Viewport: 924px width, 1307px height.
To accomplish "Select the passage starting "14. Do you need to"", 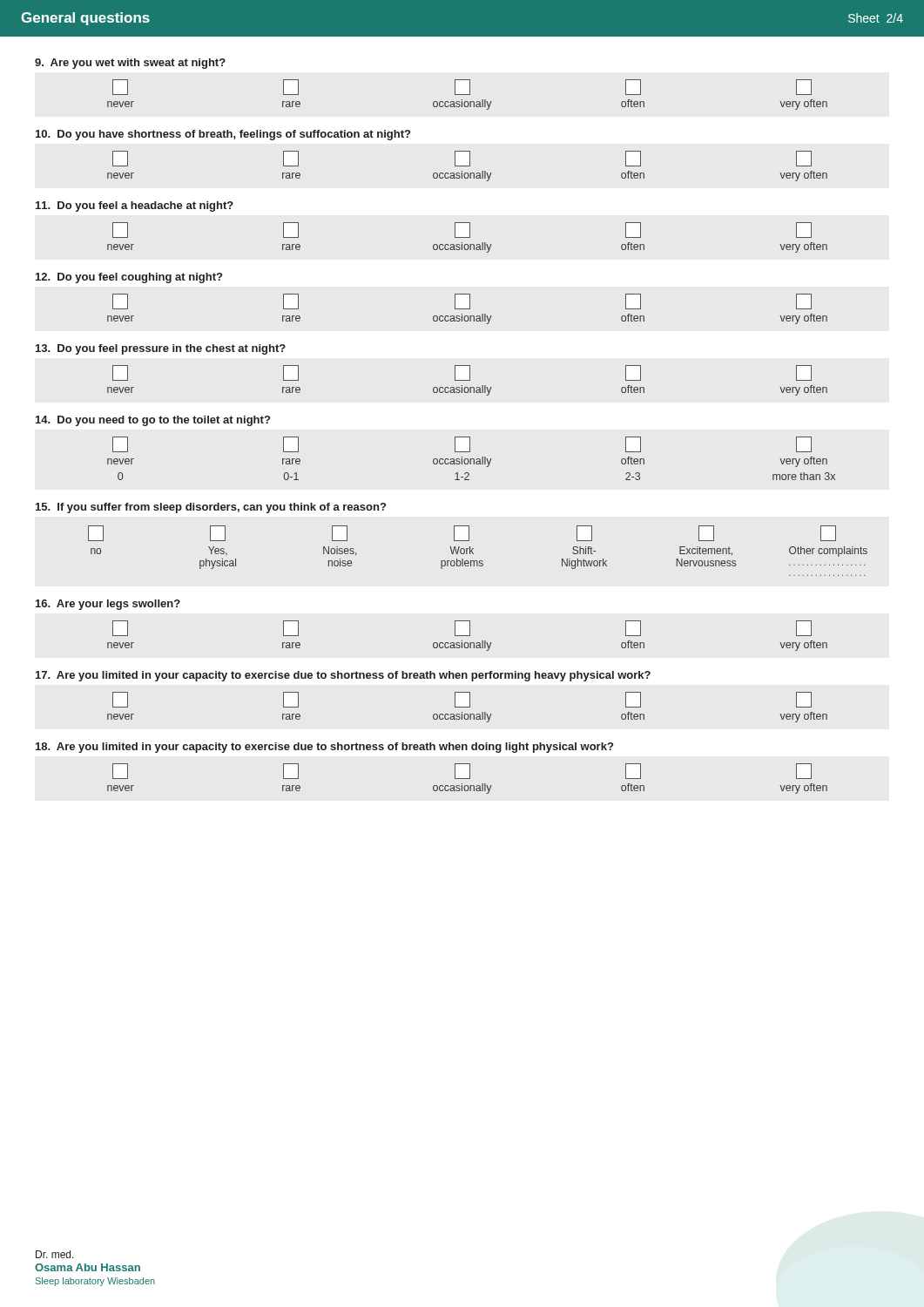I will (x=153, y=420).
